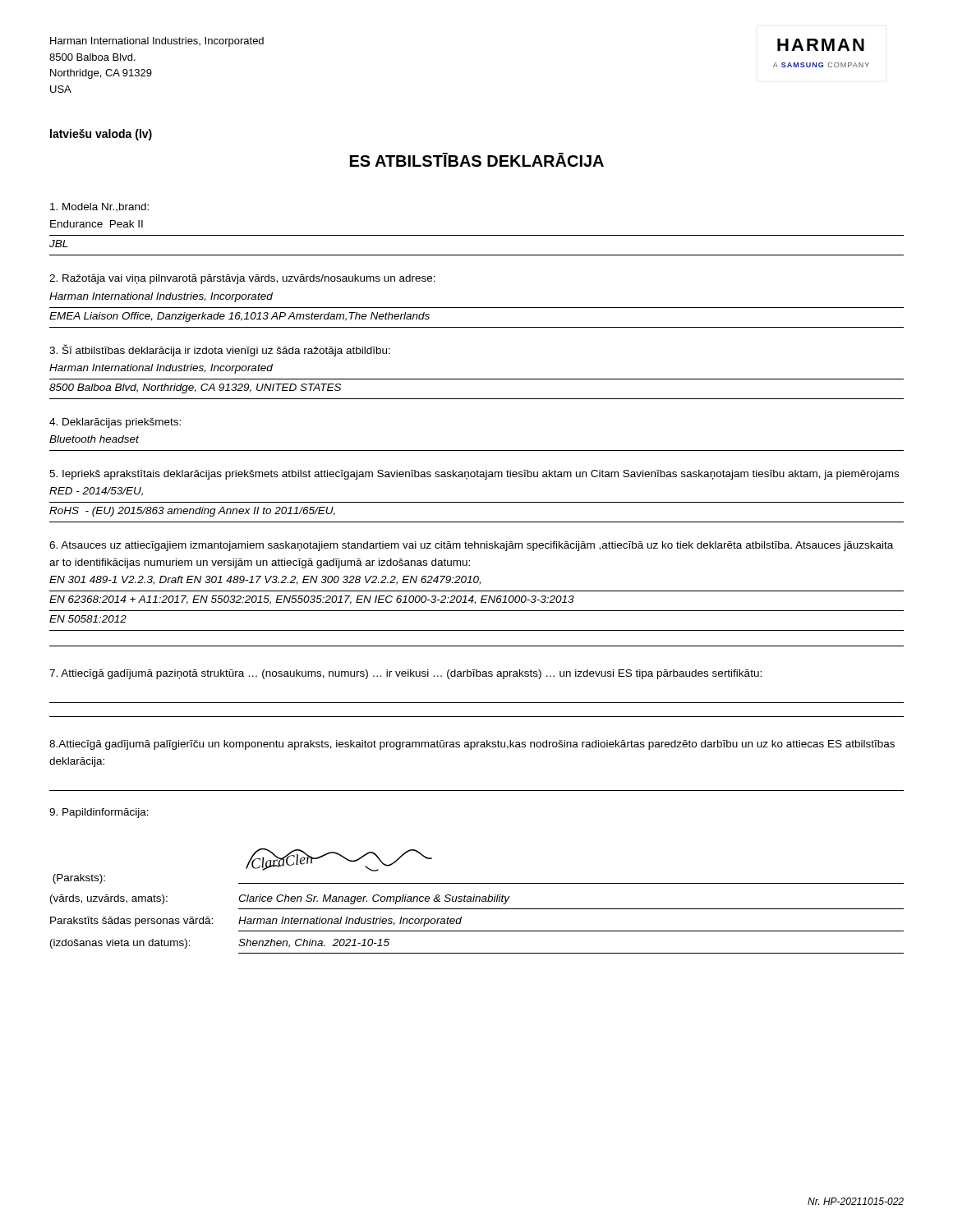Navigate to the text starting "Šī atbilstības deklarācija ir izdota vienīgi uz"
This screenshot has height=1232, width=953.
476,371
